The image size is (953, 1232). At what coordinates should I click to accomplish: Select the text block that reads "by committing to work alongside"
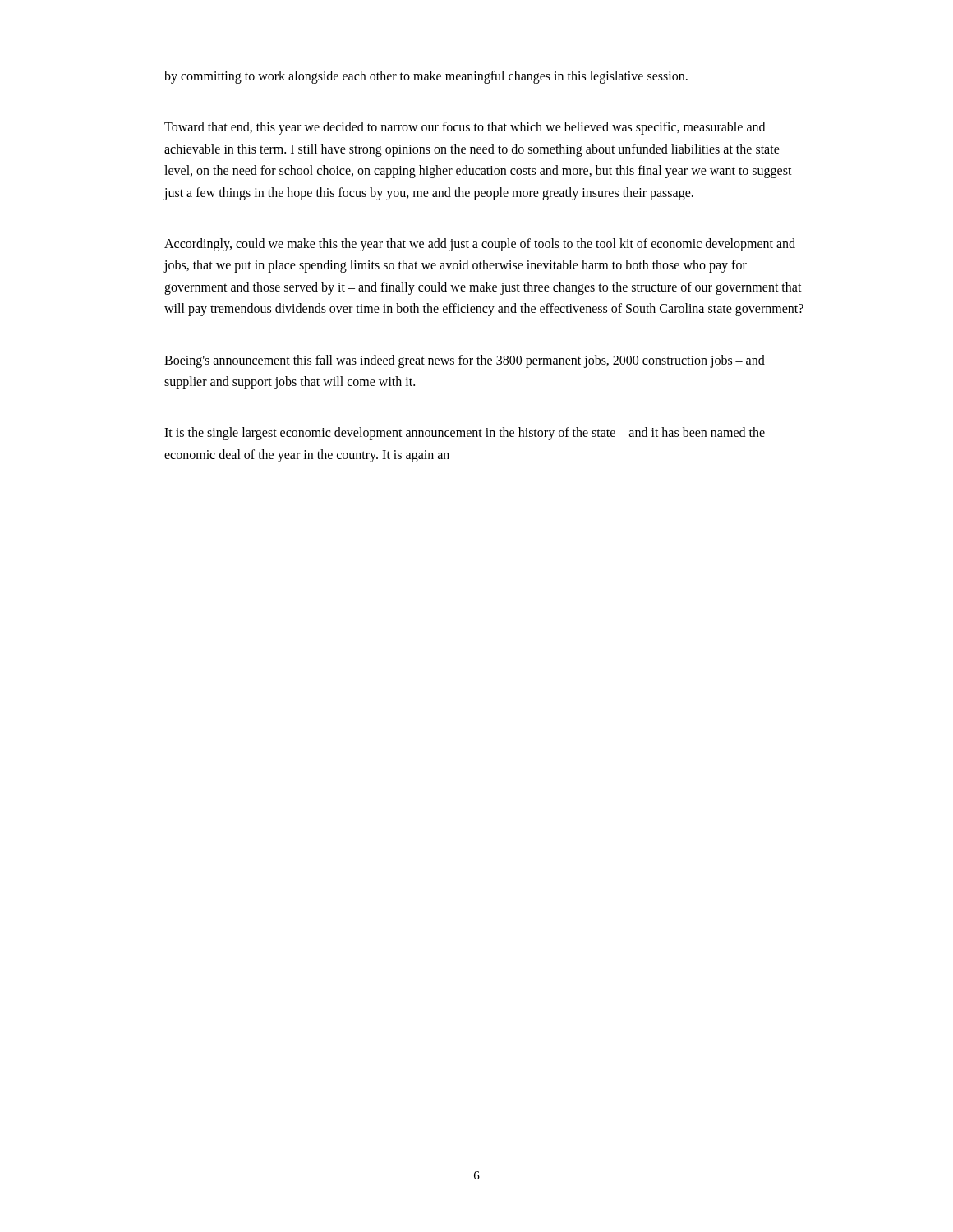(426, 76)
